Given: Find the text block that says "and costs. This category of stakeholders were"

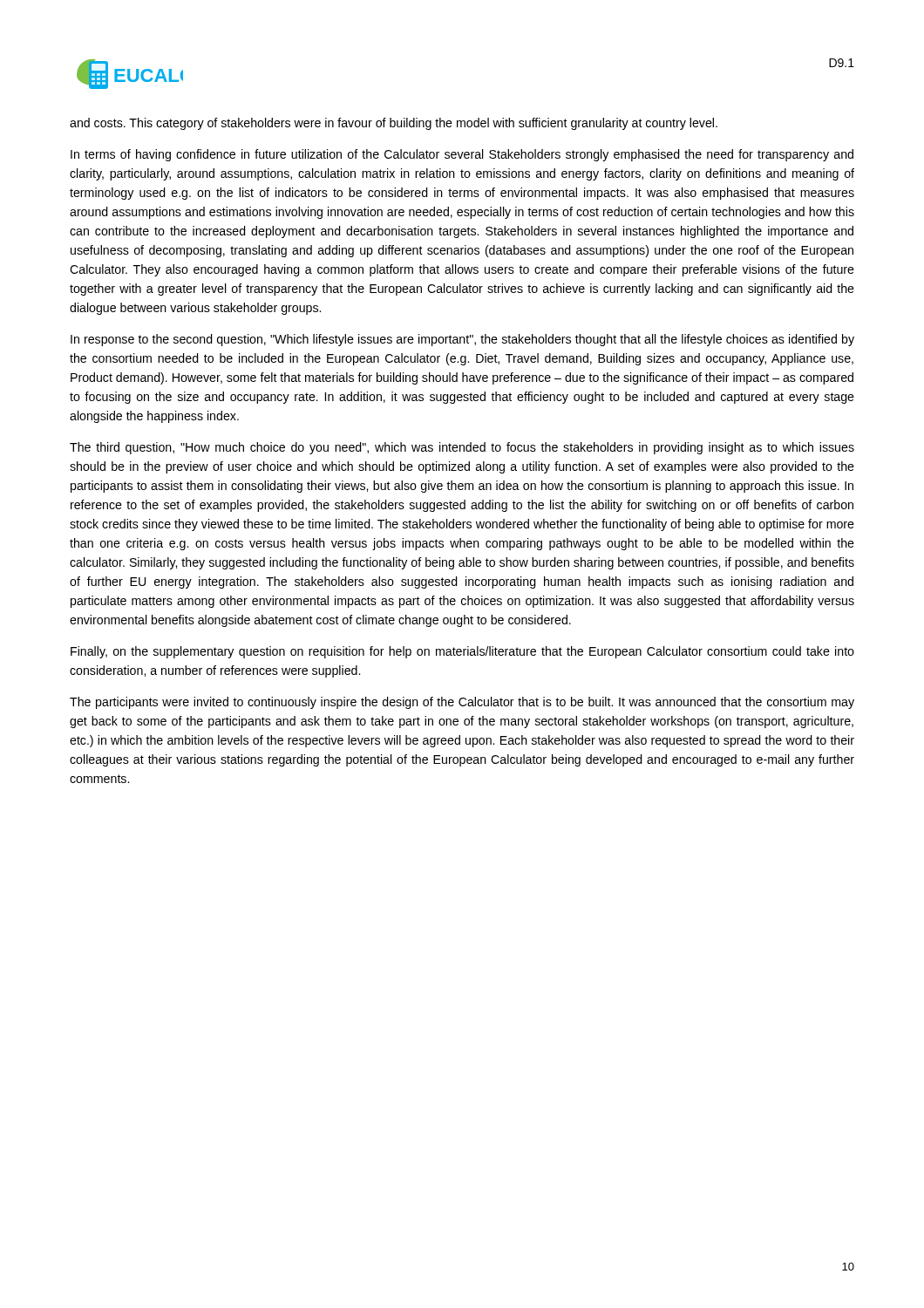Looking at the screenshot, I should pos(394,123).
